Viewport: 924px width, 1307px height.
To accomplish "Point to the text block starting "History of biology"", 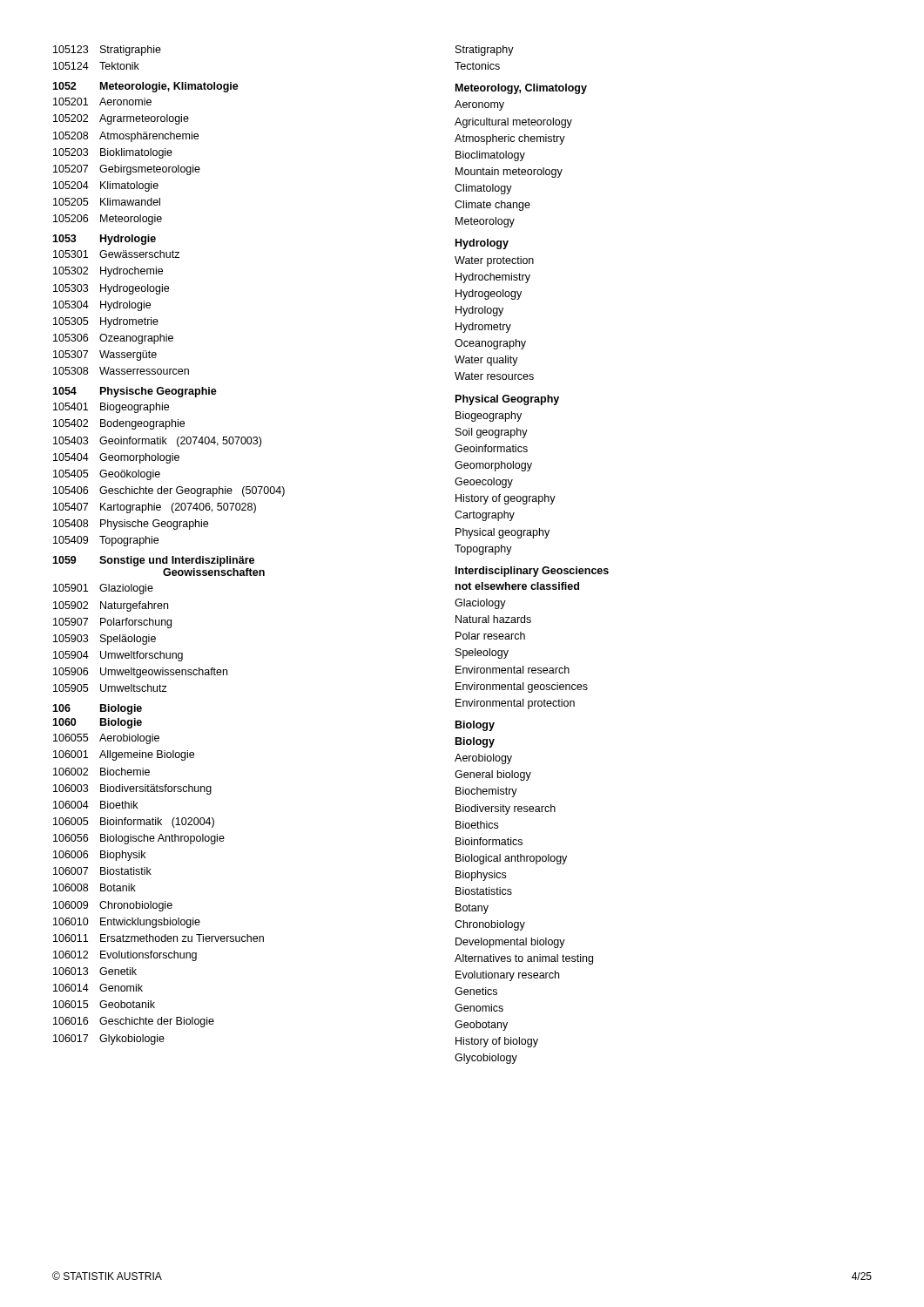I will [x=496, y=1041].
